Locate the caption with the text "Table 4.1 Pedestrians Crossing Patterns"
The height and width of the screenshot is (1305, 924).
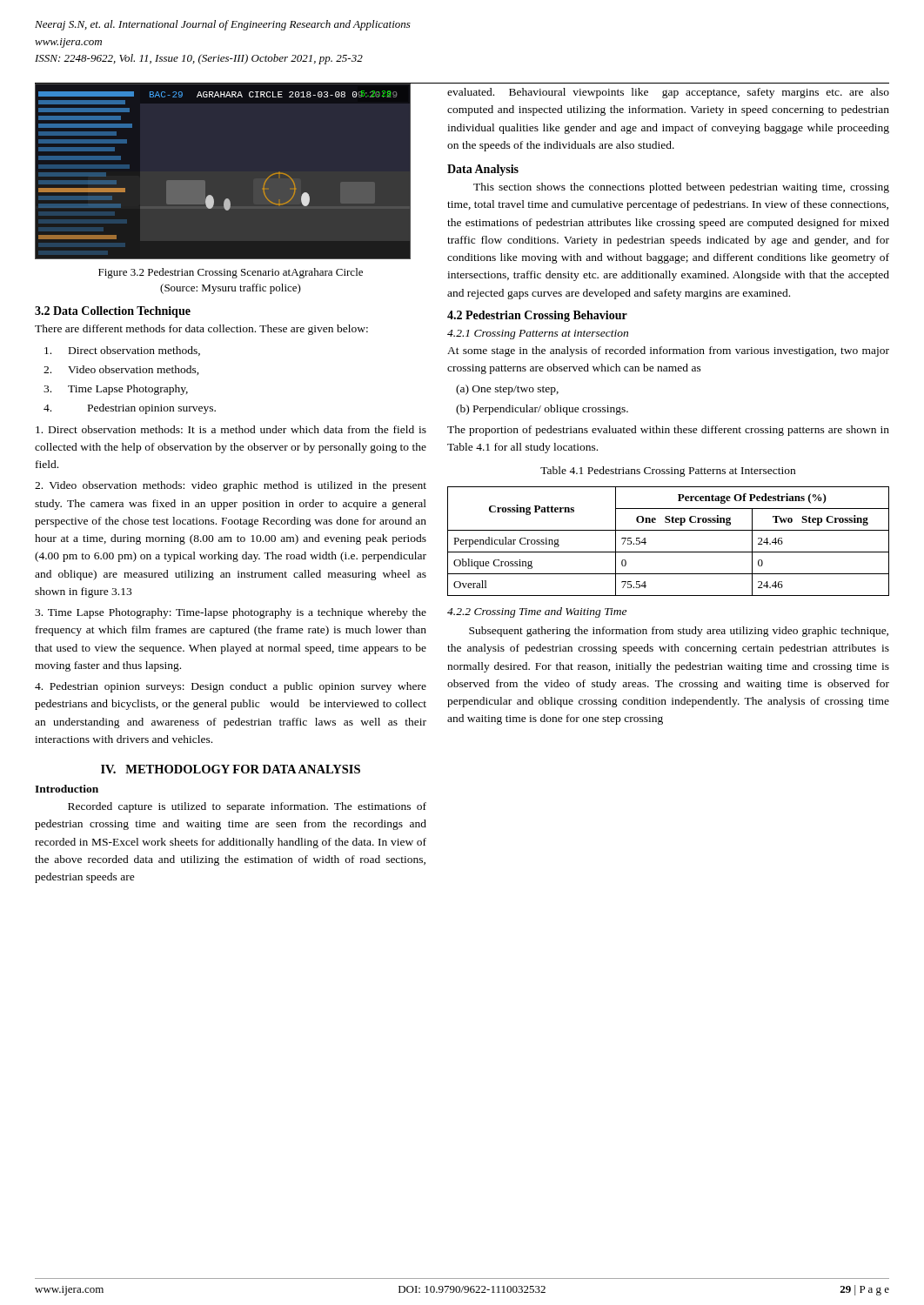(668, 470)
